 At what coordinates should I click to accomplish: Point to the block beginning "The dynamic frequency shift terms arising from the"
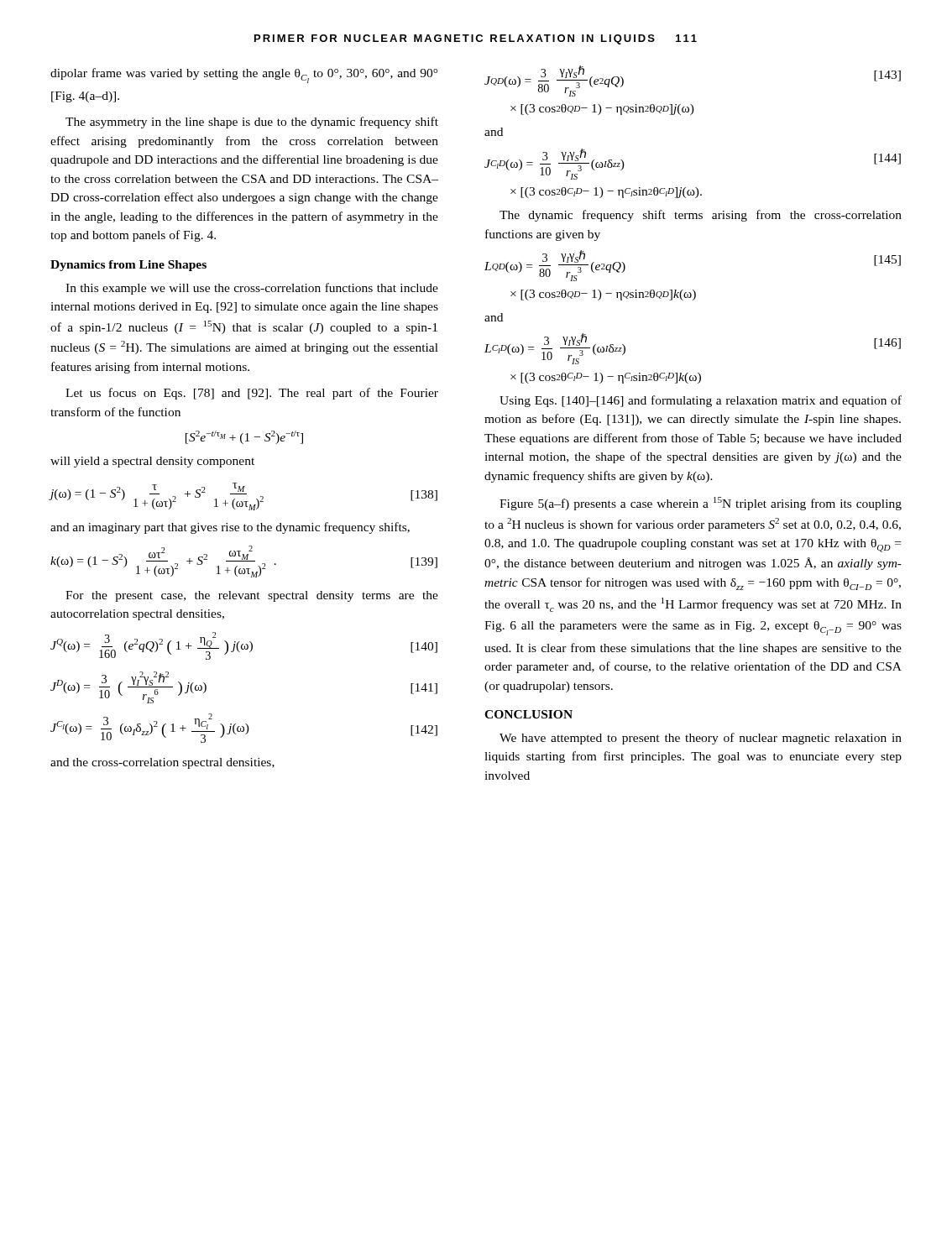(693, 224)
